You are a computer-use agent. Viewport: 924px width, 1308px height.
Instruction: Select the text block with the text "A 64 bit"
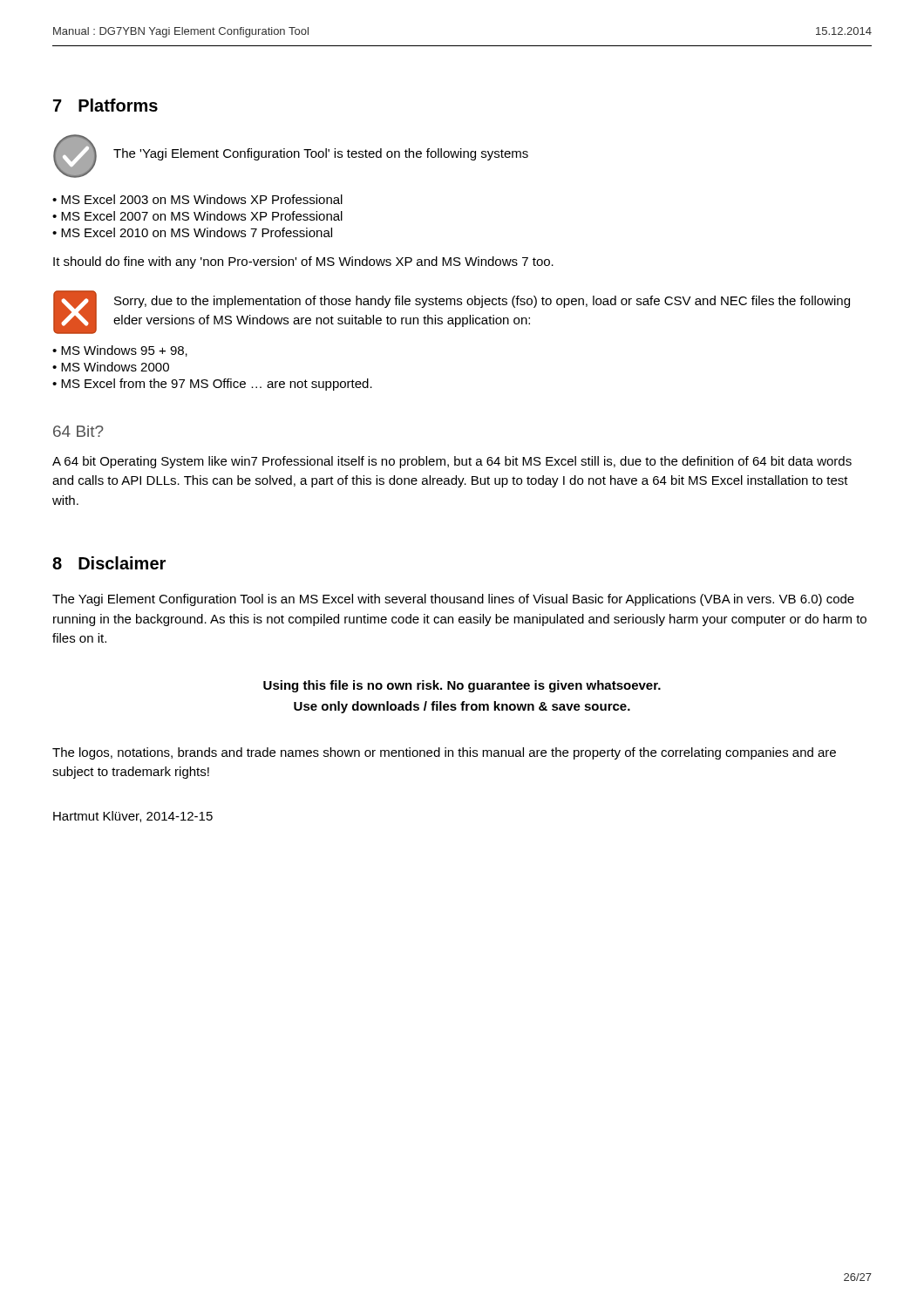pyautogui.click(x=452, y=480)
